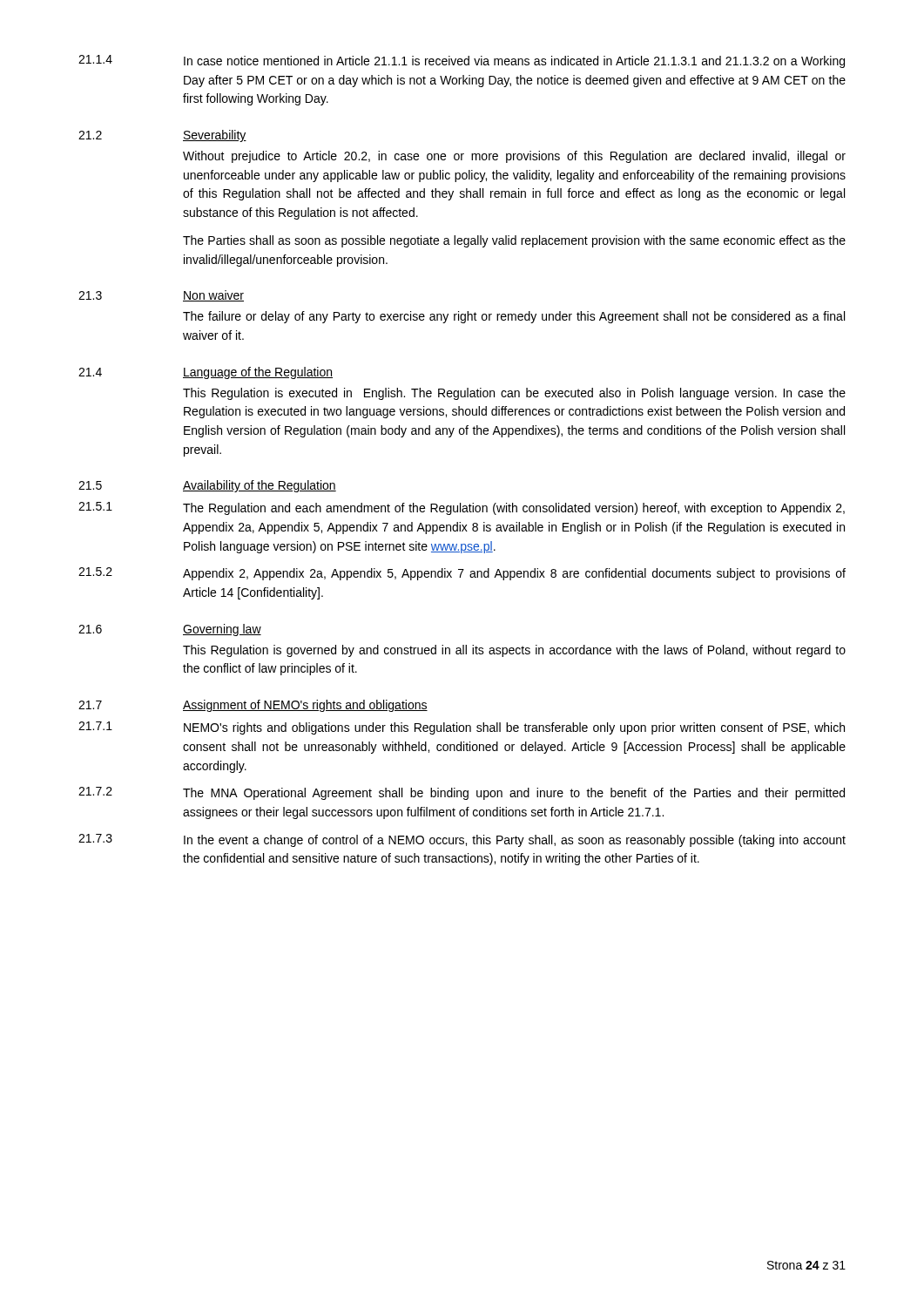Image resolution: width=924 pixels, height=1307 pixels.
Task: Click on the text starting "Without prejudice to"
Action: [514, 184]
